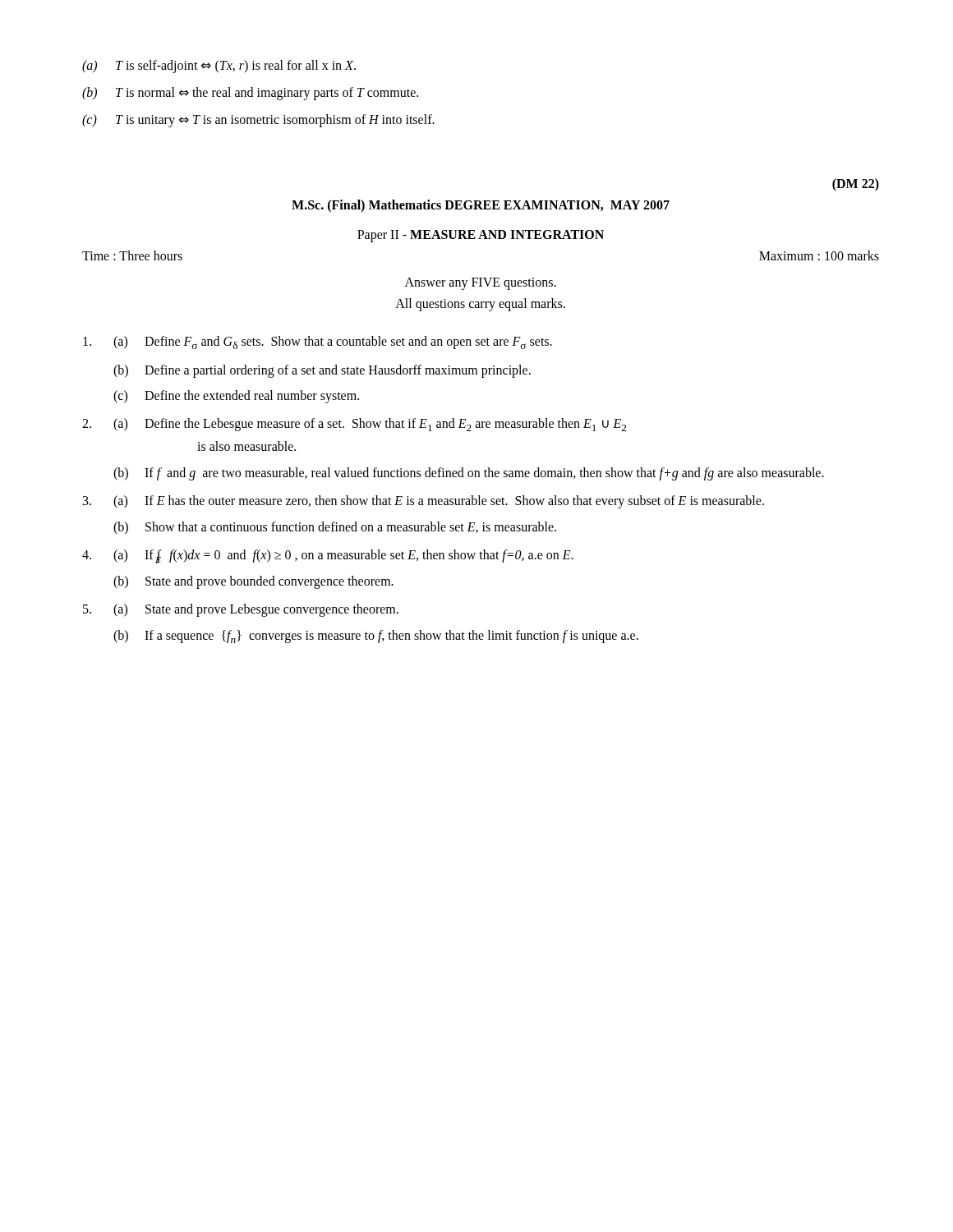Navigate to the element starting "(c) Define the extended real"
The height and width of the screenshot is (1232, 953).
click(x=236, y=397)
